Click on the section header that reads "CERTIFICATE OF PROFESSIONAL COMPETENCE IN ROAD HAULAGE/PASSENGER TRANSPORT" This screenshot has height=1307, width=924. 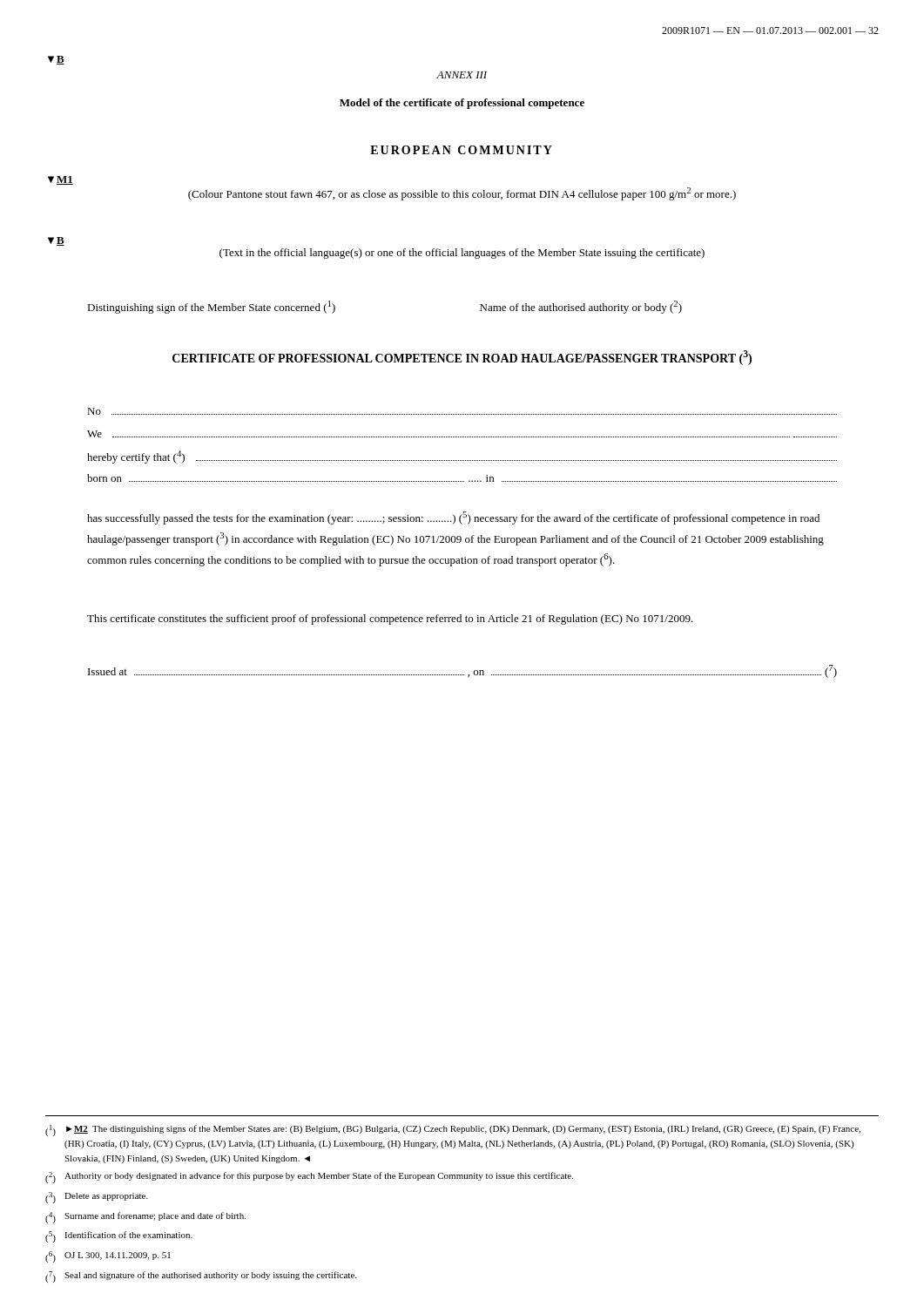(x=462, y=357)
